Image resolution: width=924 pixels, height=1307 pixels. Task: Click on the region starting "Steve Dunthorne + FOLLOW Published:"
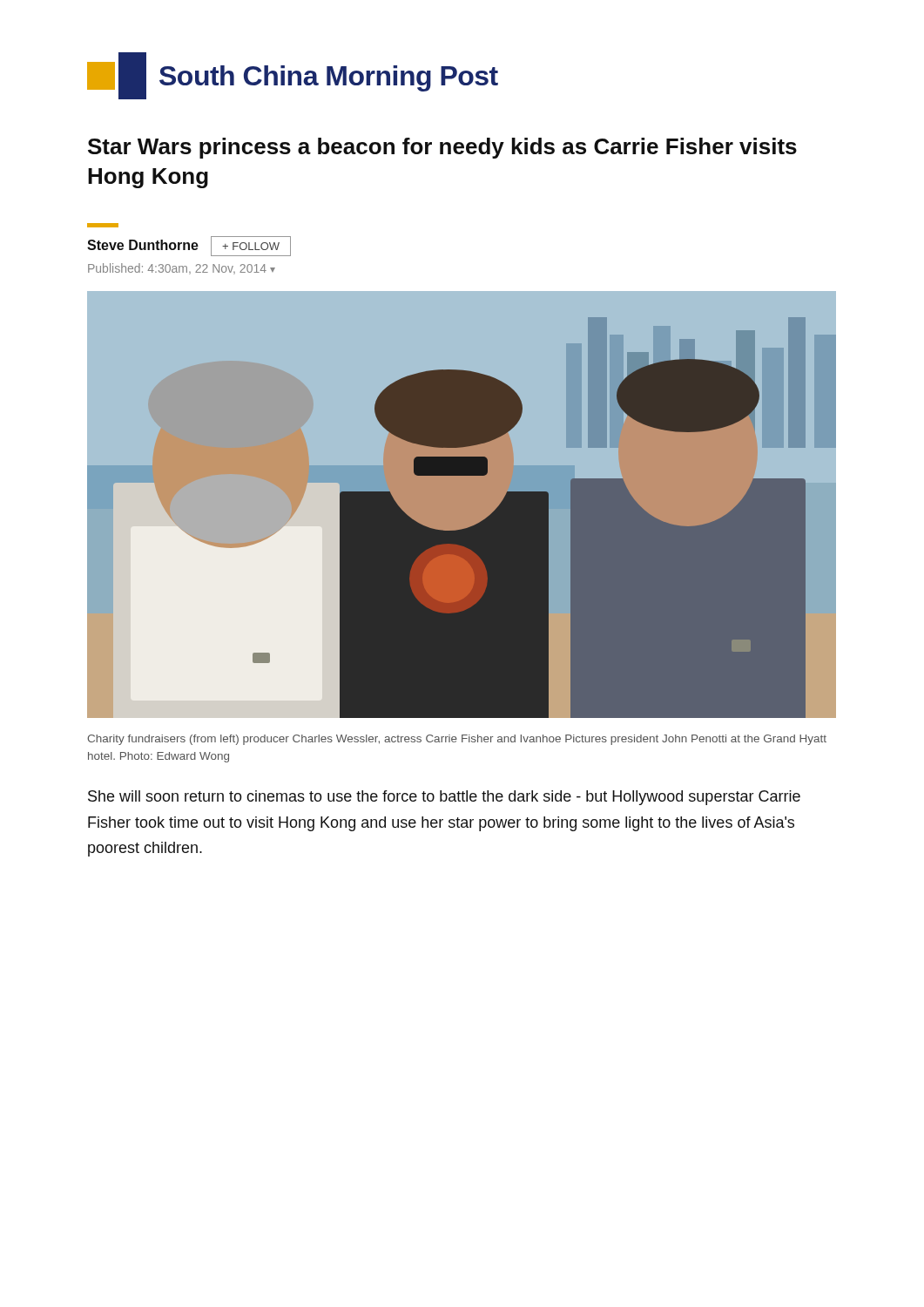click(x=103, y=225)
